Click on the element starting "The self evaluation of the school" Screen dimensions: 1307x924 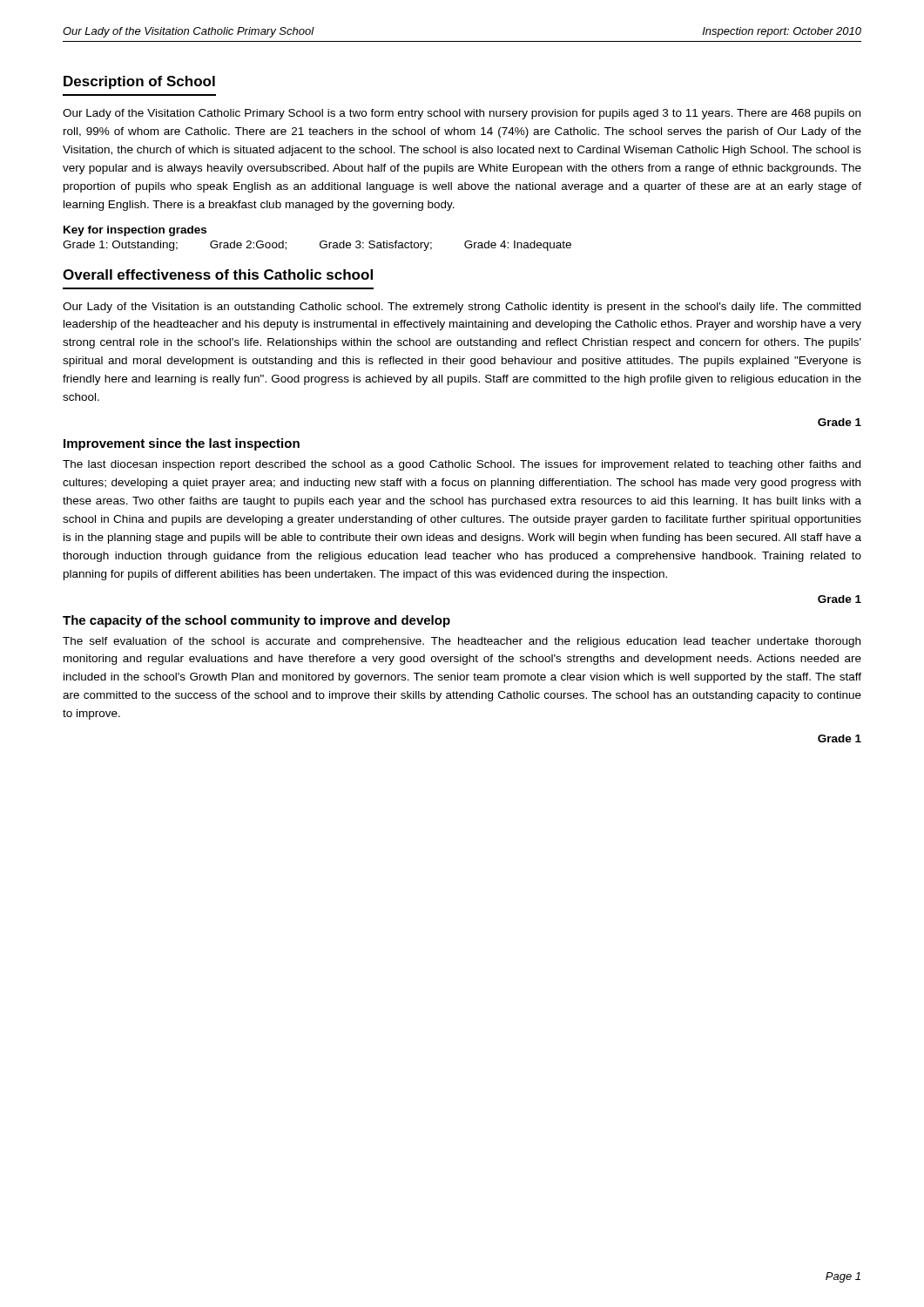(x=462, y=677)
